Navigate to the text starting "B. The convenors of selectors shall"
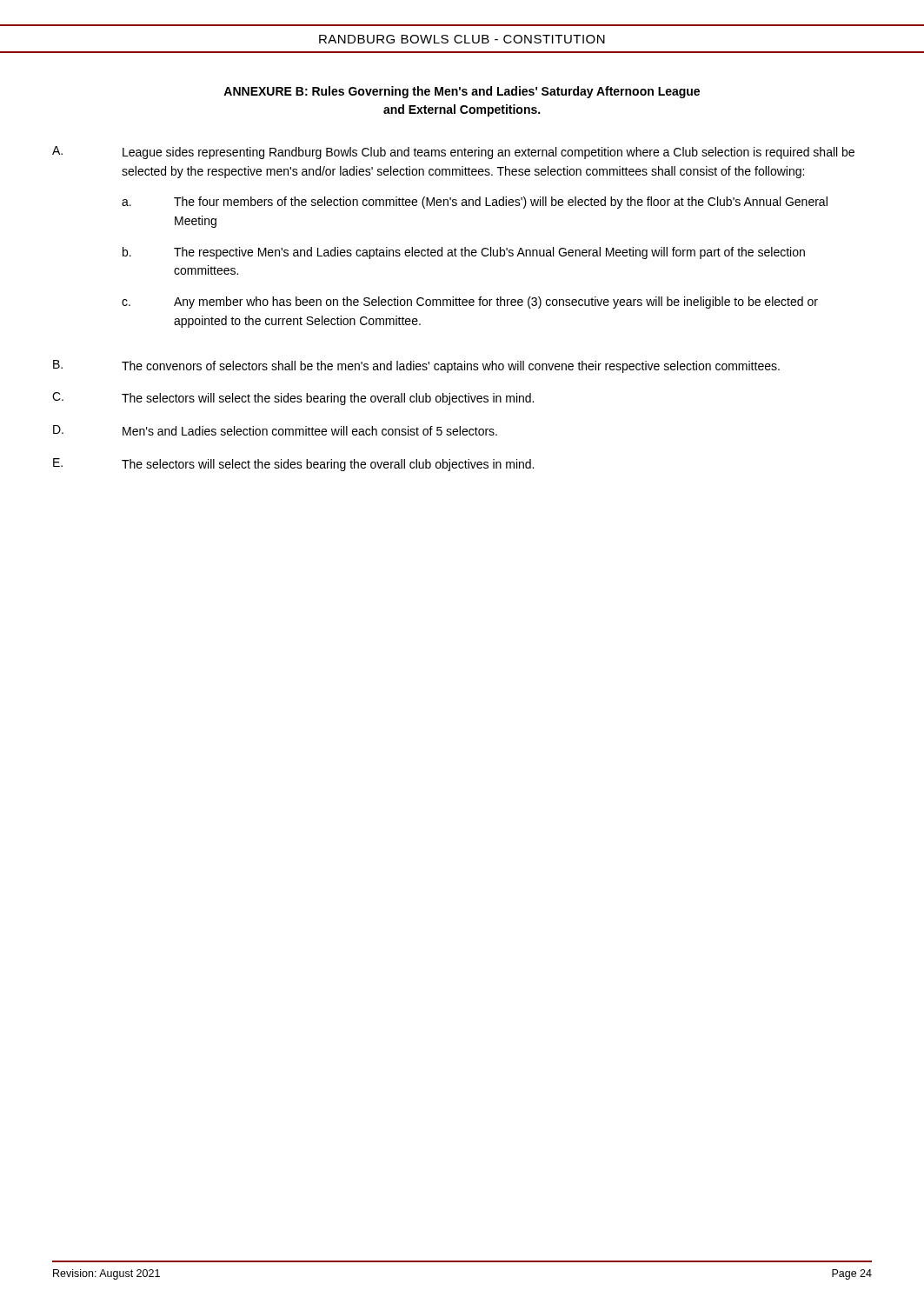The width and height of the screenshot is (924, 1304). 462,366
